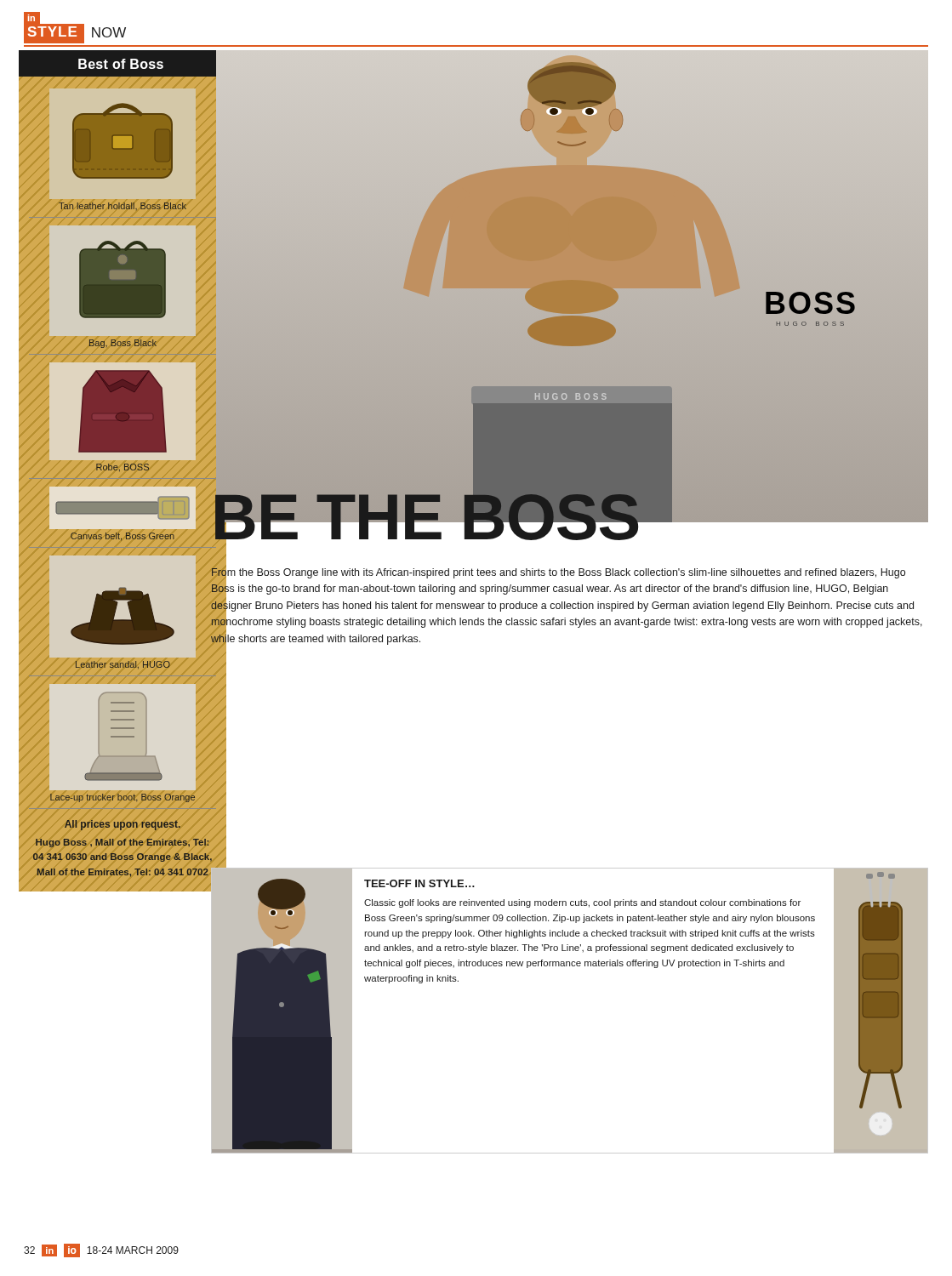Locate the caption that reads "Lace-up trucker boot, Boss Orange"
This screenshot has height=1276, width=952.
(x=123, y=797)
